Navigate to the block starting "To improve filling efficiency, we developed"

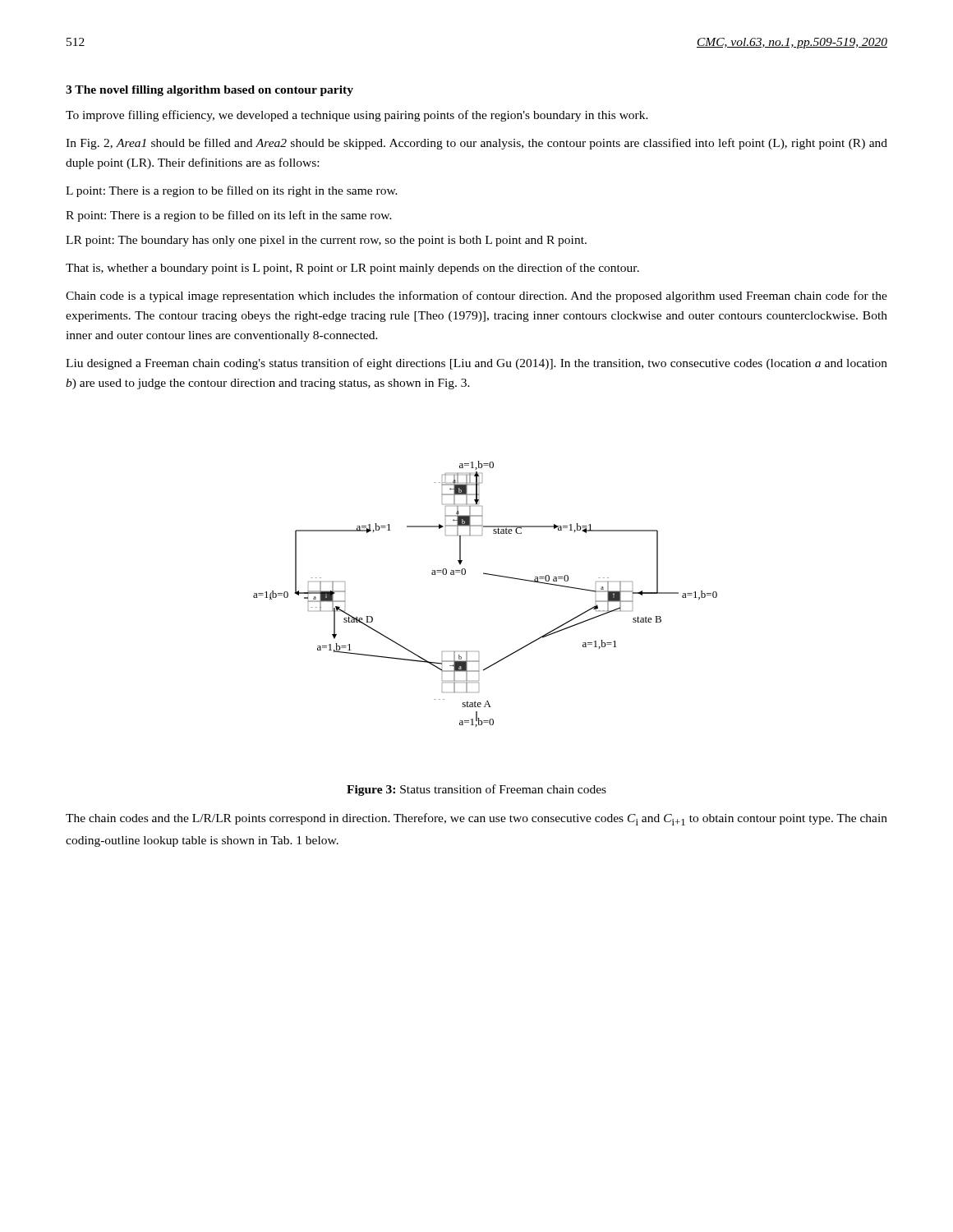(357, 115)
